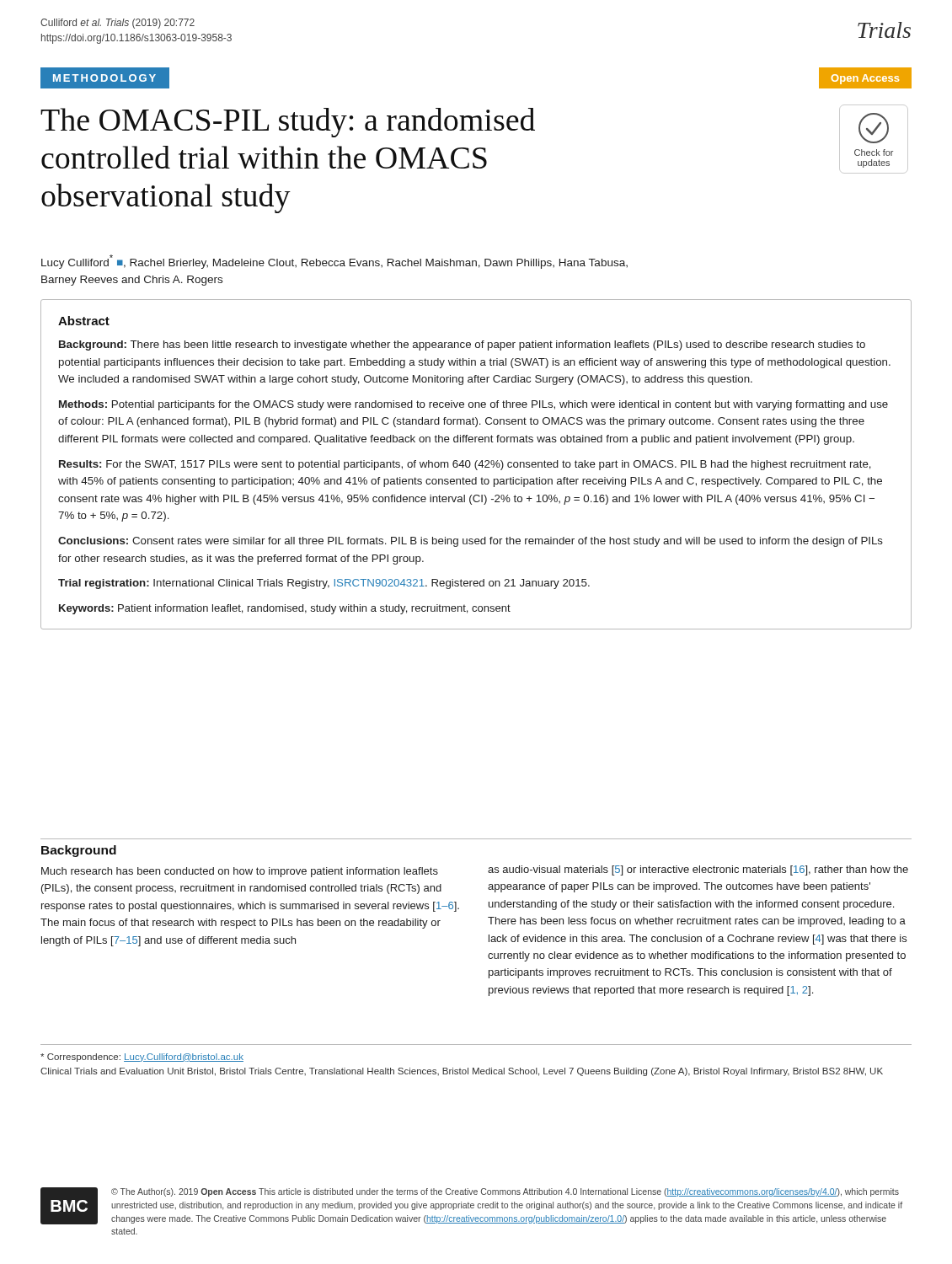Click a table
This screenshot has height=1264, width=952.
pyautogui.click(x=476, y=464)
